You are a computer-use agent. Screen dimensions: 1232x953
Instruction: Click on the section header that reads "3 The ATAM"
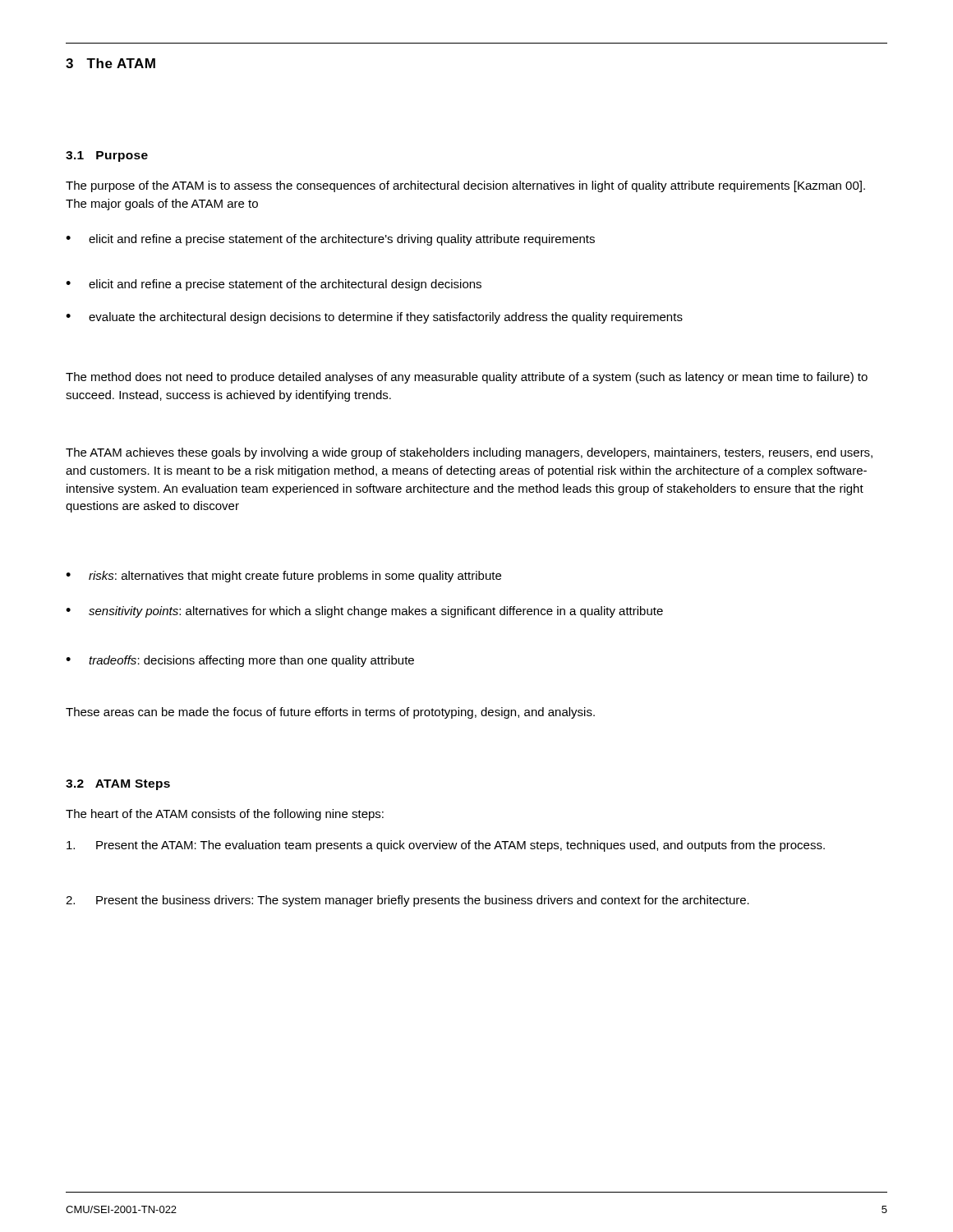coord(111,64)
